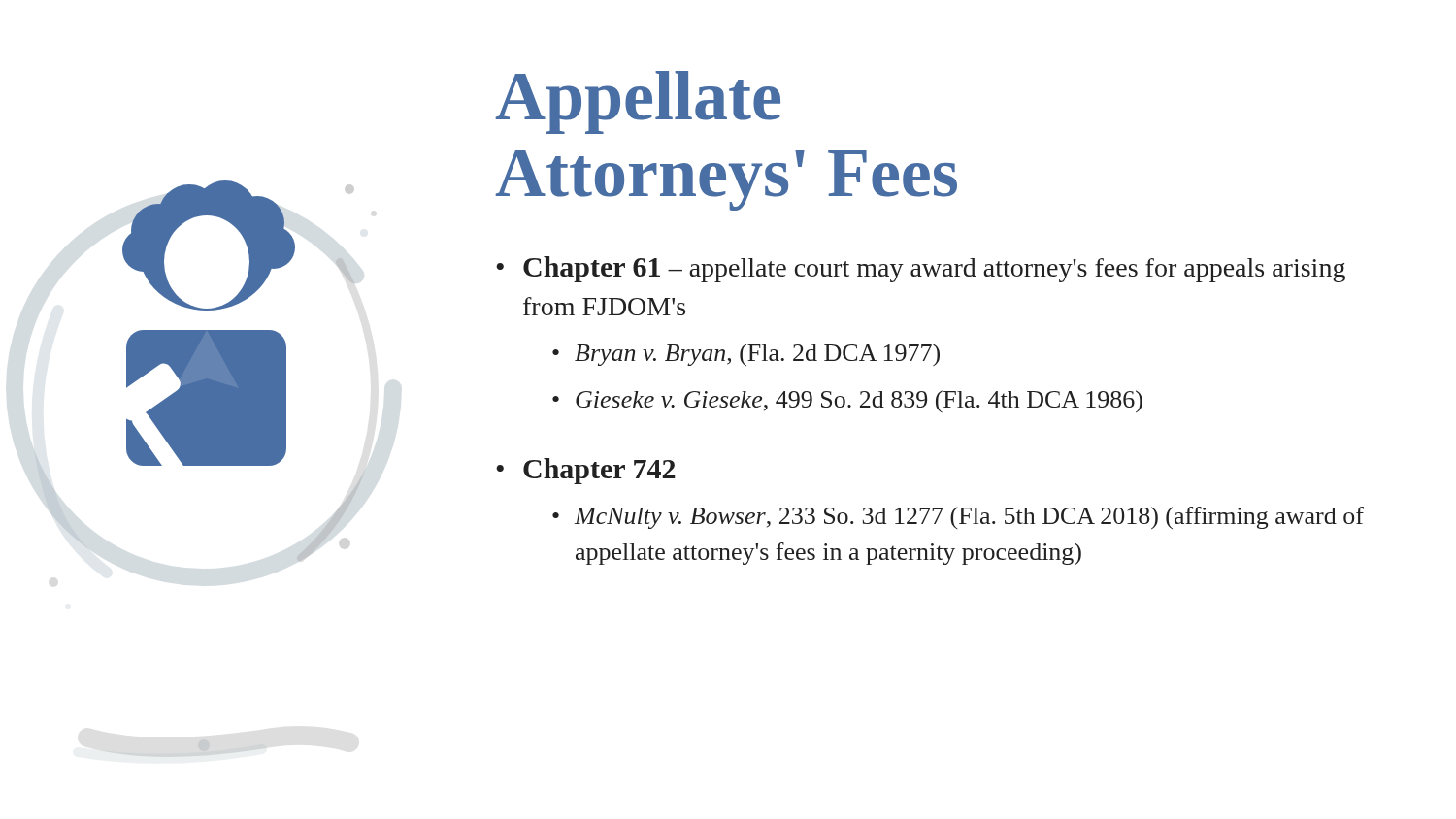1456x819 pixels.
Task: Select the title that says "AppellateAttorneys' Fees"
Action: 942,135
